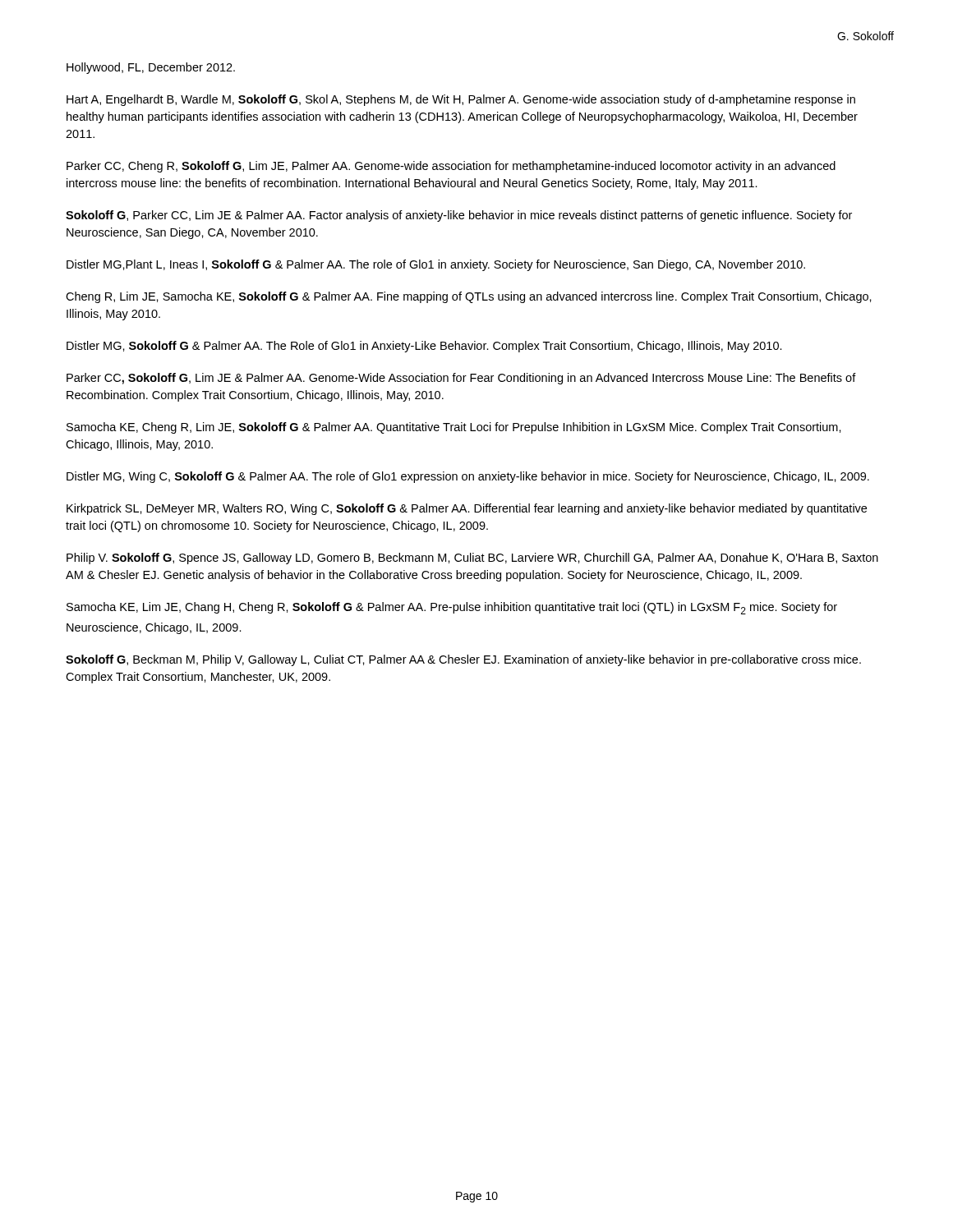Screen dimensions: 1232x953
Task: Navigate to the text block starting "Distler MG, Wing C, Sokoloff"
Action: [468, 477]
